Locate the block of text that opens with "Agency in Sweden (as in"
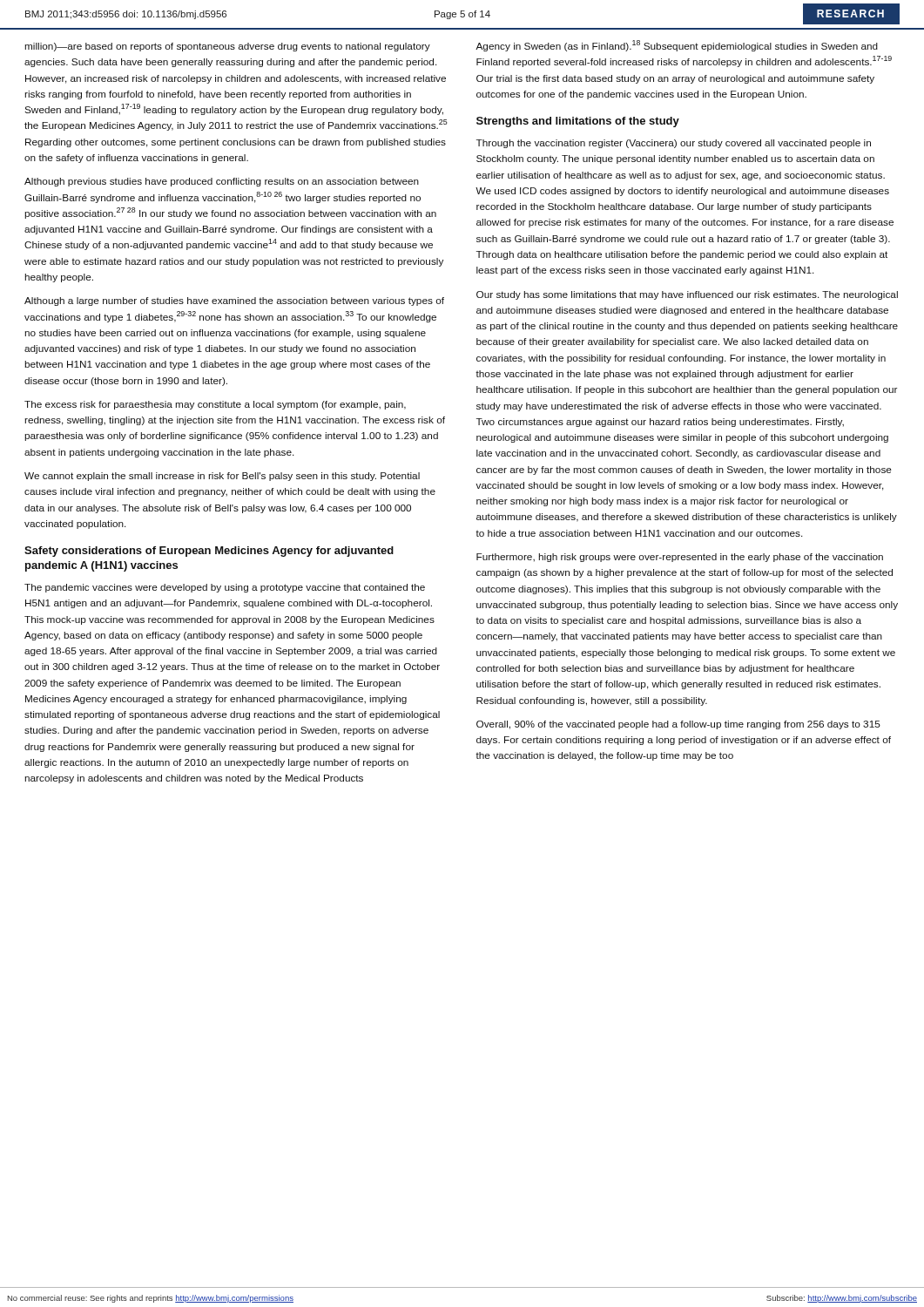The image size is (924, 1307). (x=688, y=70)
